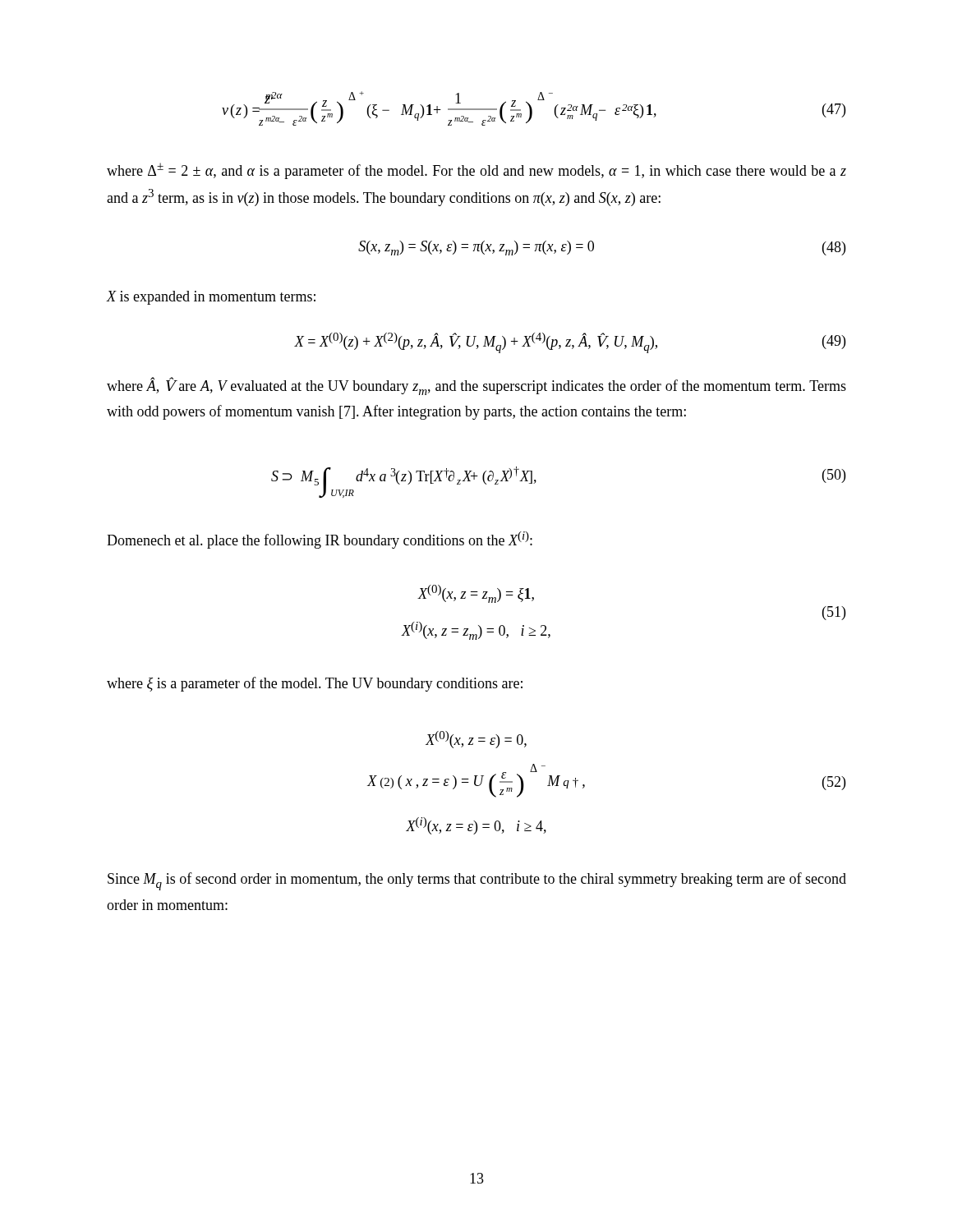Screen dimensions: 1232x953
Task: Find the block on this page that starts "Domenech et al. place the"
Action: pos(320,539)
